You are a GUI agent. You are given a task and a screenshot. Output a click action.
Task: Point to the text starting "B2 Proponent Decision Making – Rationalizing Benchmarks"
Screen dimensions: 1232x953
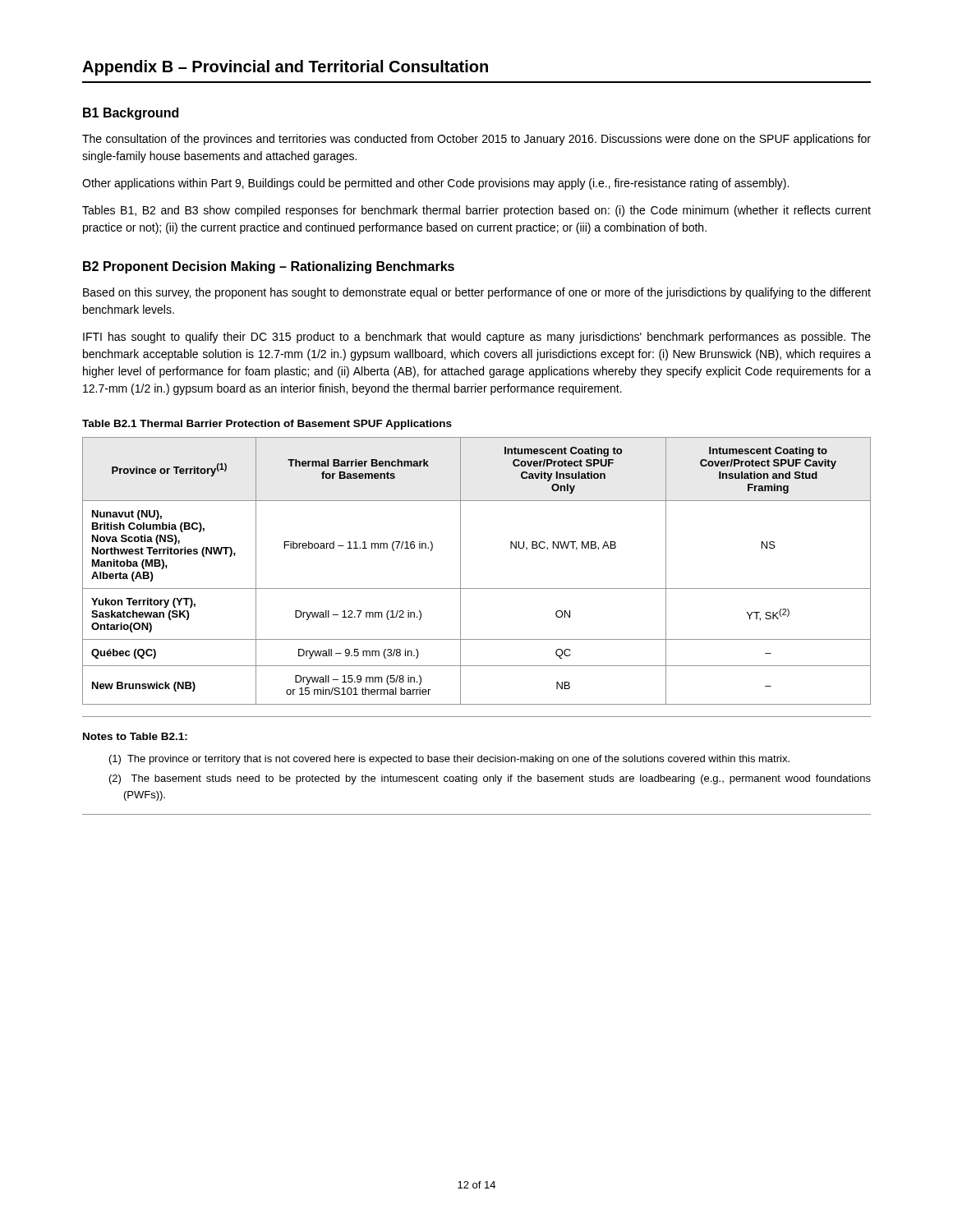tap(269, 267)
